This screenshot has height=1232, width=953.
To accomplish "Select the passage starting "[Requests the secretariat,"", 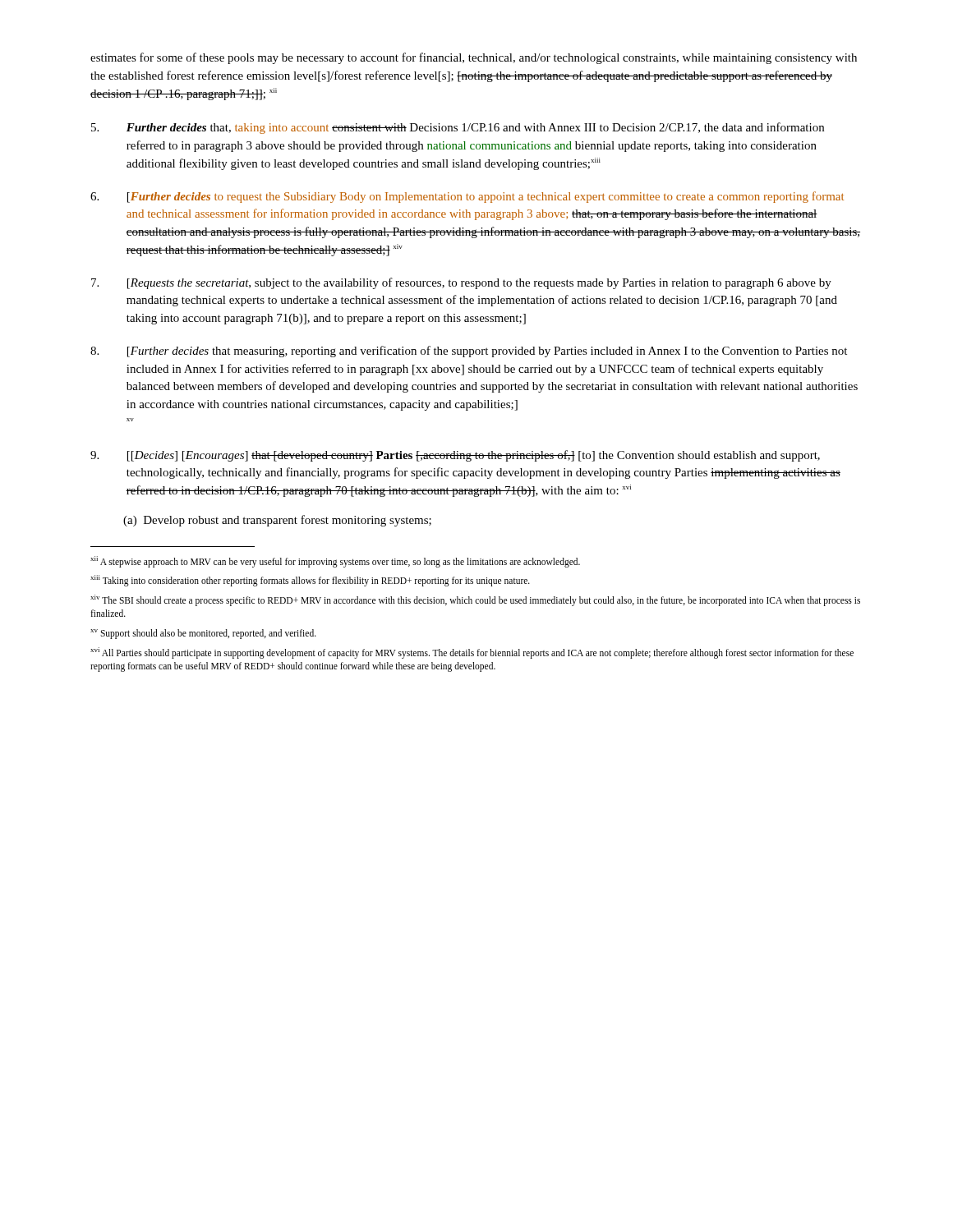I will pos(476,301).
